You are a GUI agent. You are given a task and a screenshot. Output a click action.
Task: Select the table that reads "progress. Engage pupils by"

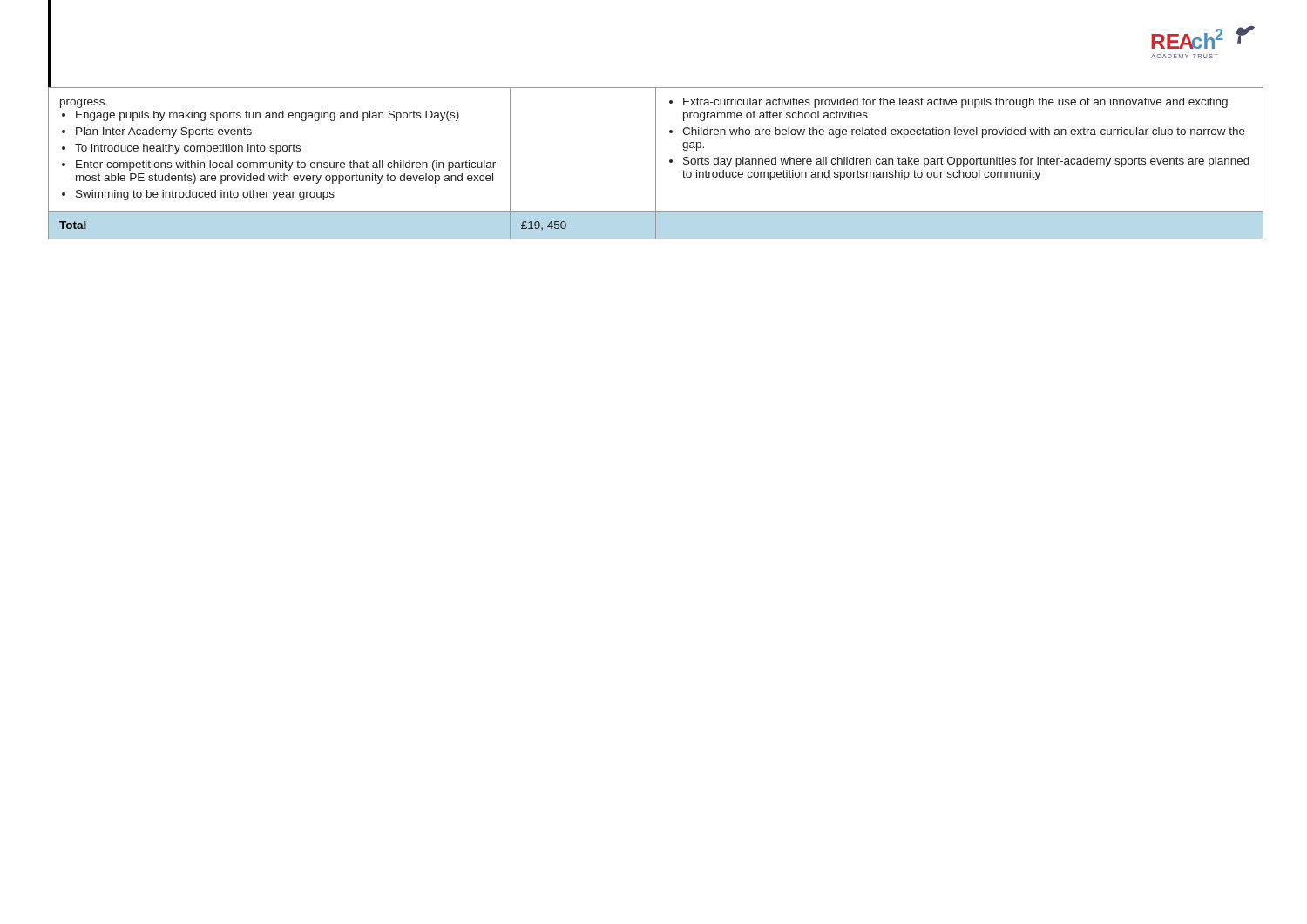656,163
